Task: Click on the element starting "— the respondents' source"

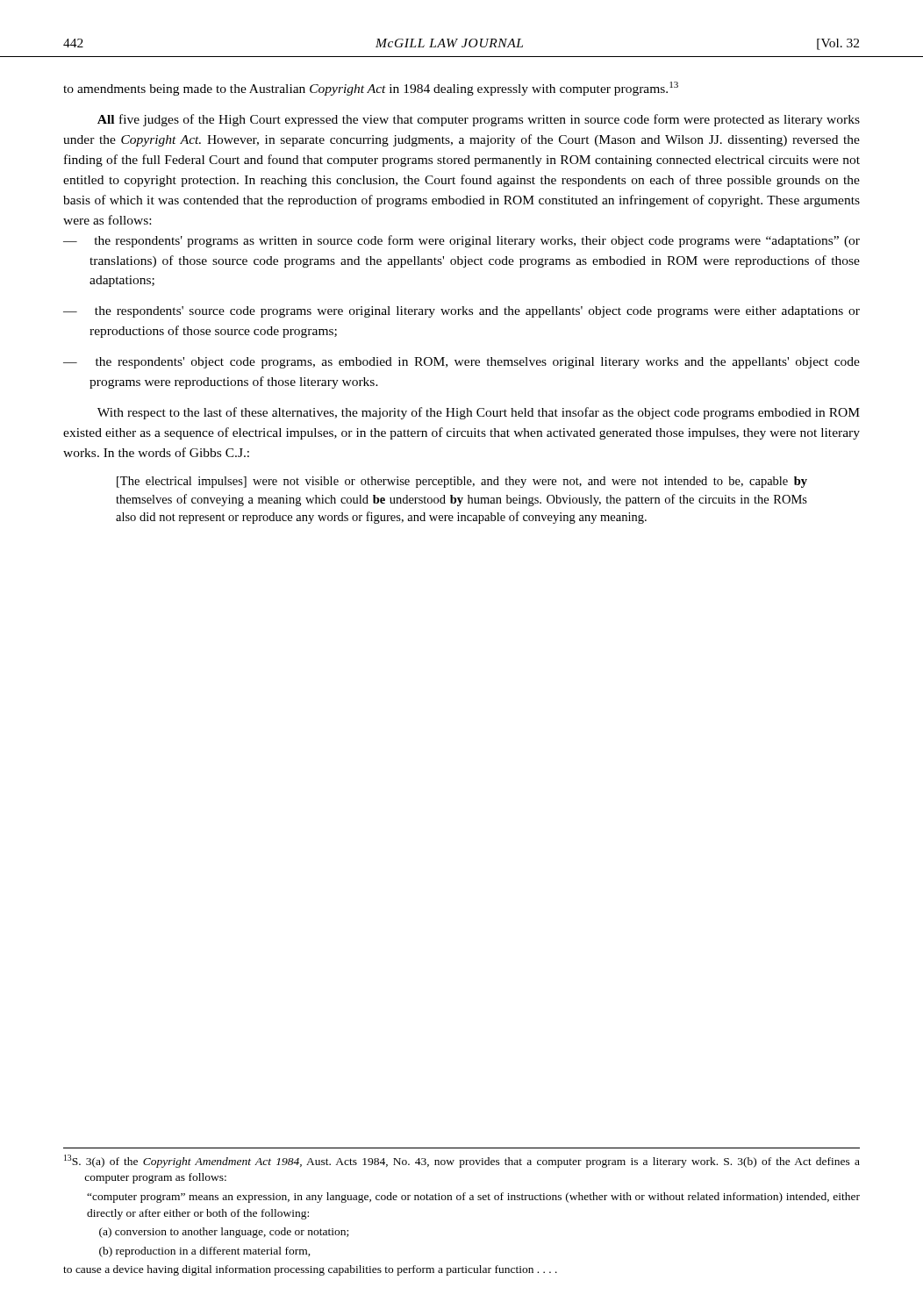Action: pyautogui.click(x=462, y=320)
